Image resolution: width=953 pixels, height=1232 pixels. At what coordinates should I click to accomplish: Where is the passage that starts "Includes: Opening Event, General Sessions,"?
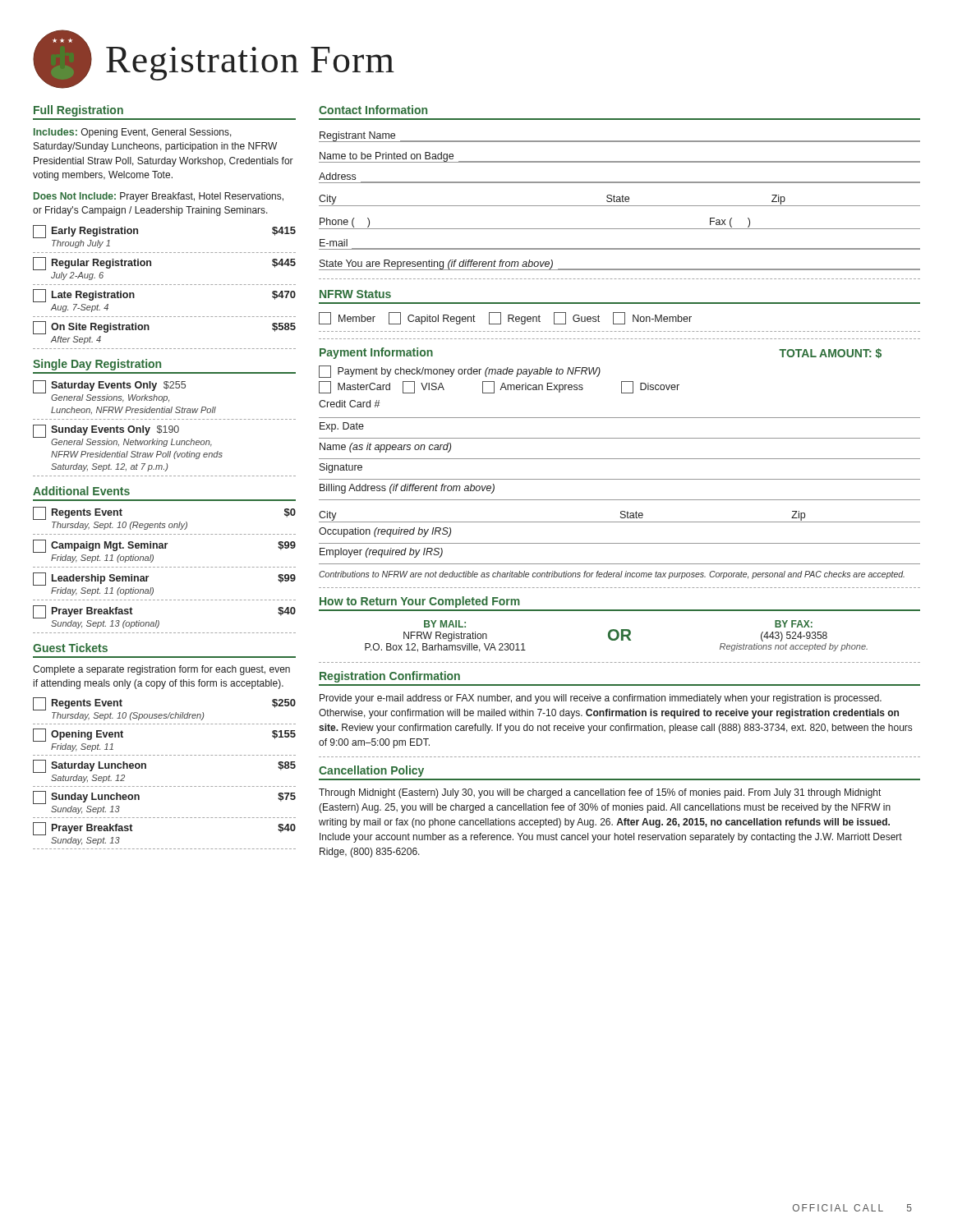coord(163,154)
